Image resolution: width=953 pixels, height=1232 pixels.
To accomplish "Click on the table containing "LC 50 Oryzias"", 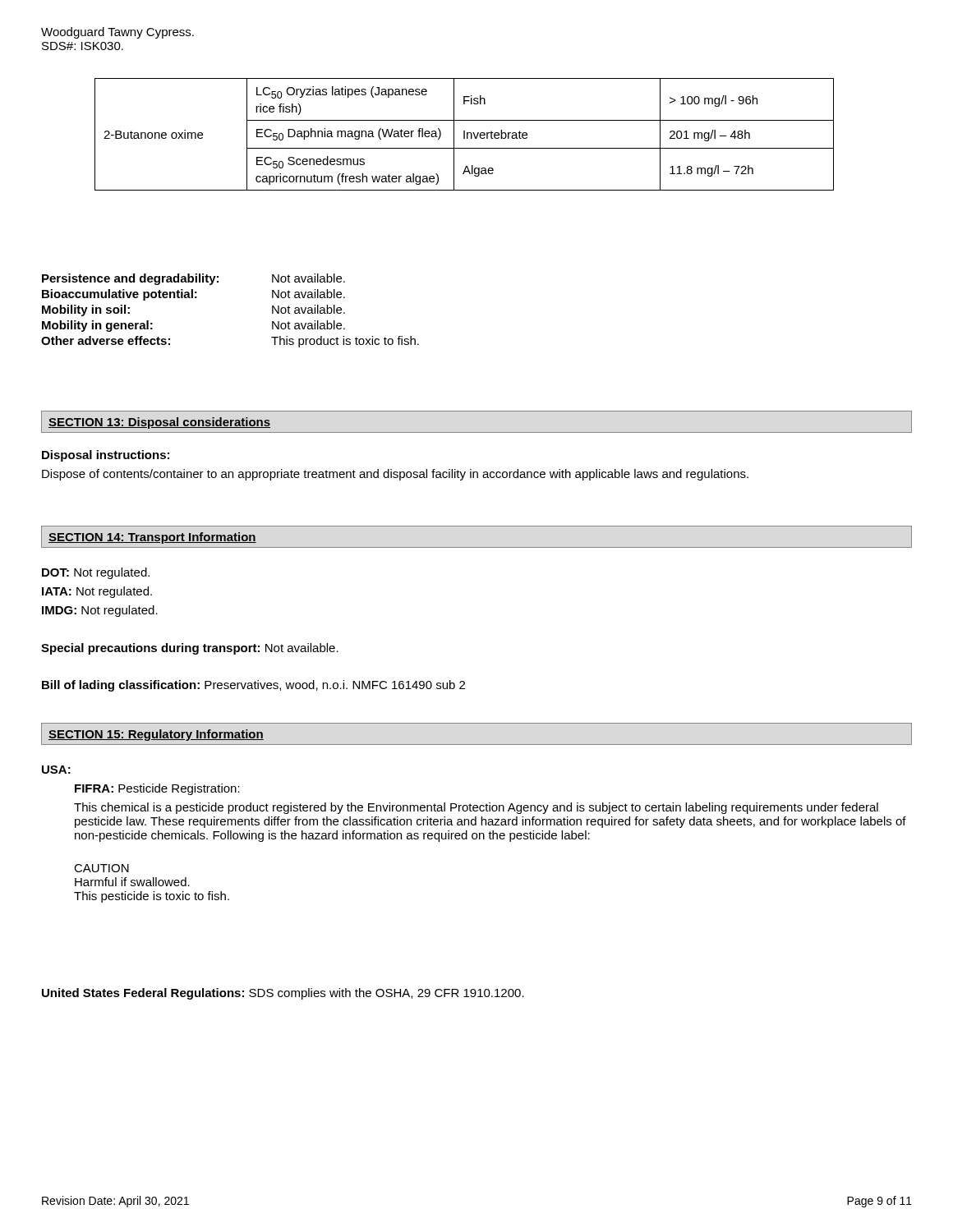I will pyautogui.click(x=464, y=134).
